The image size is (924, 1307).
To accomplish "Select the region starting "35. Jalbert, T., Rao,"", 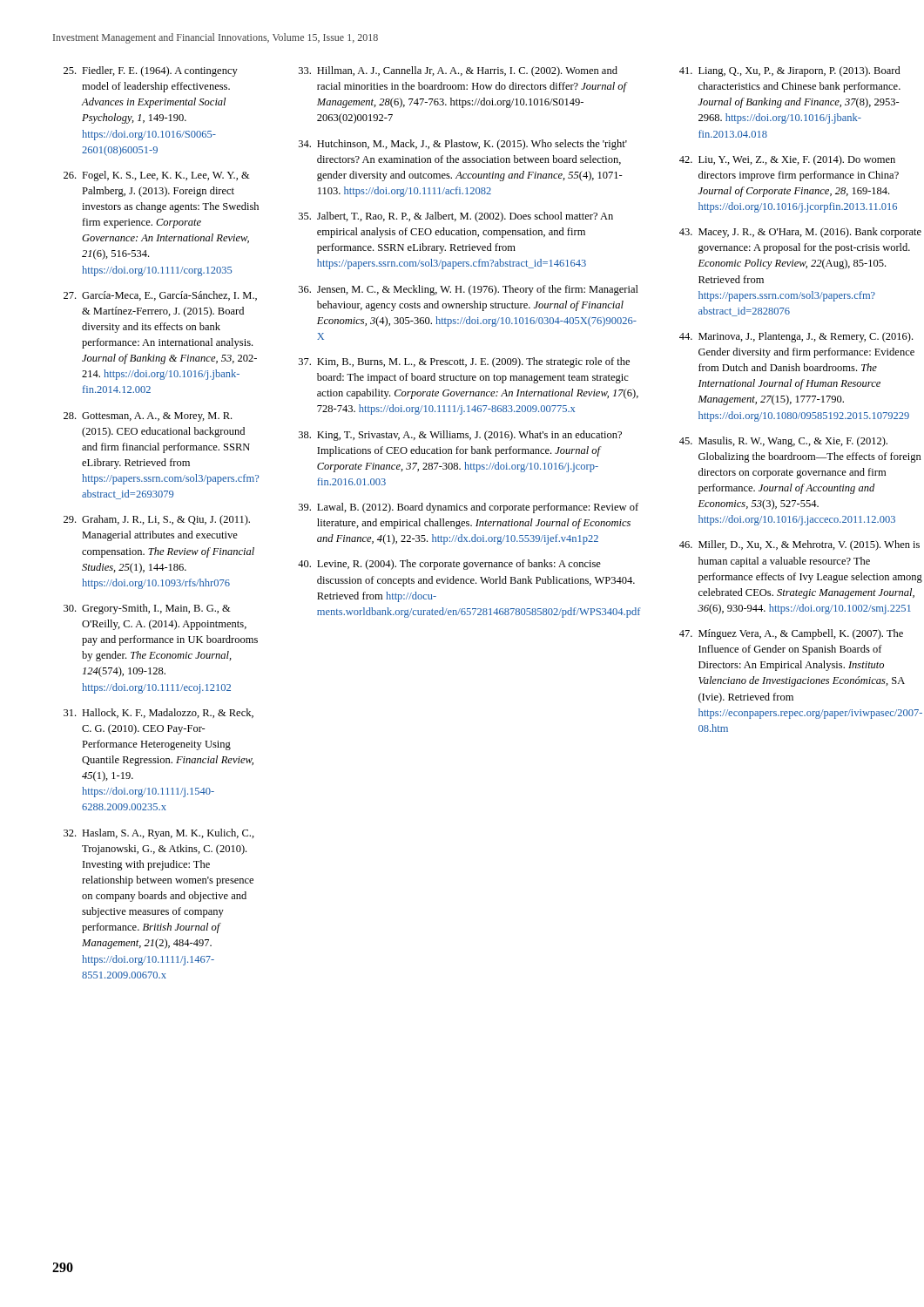I will pos(464,240).
